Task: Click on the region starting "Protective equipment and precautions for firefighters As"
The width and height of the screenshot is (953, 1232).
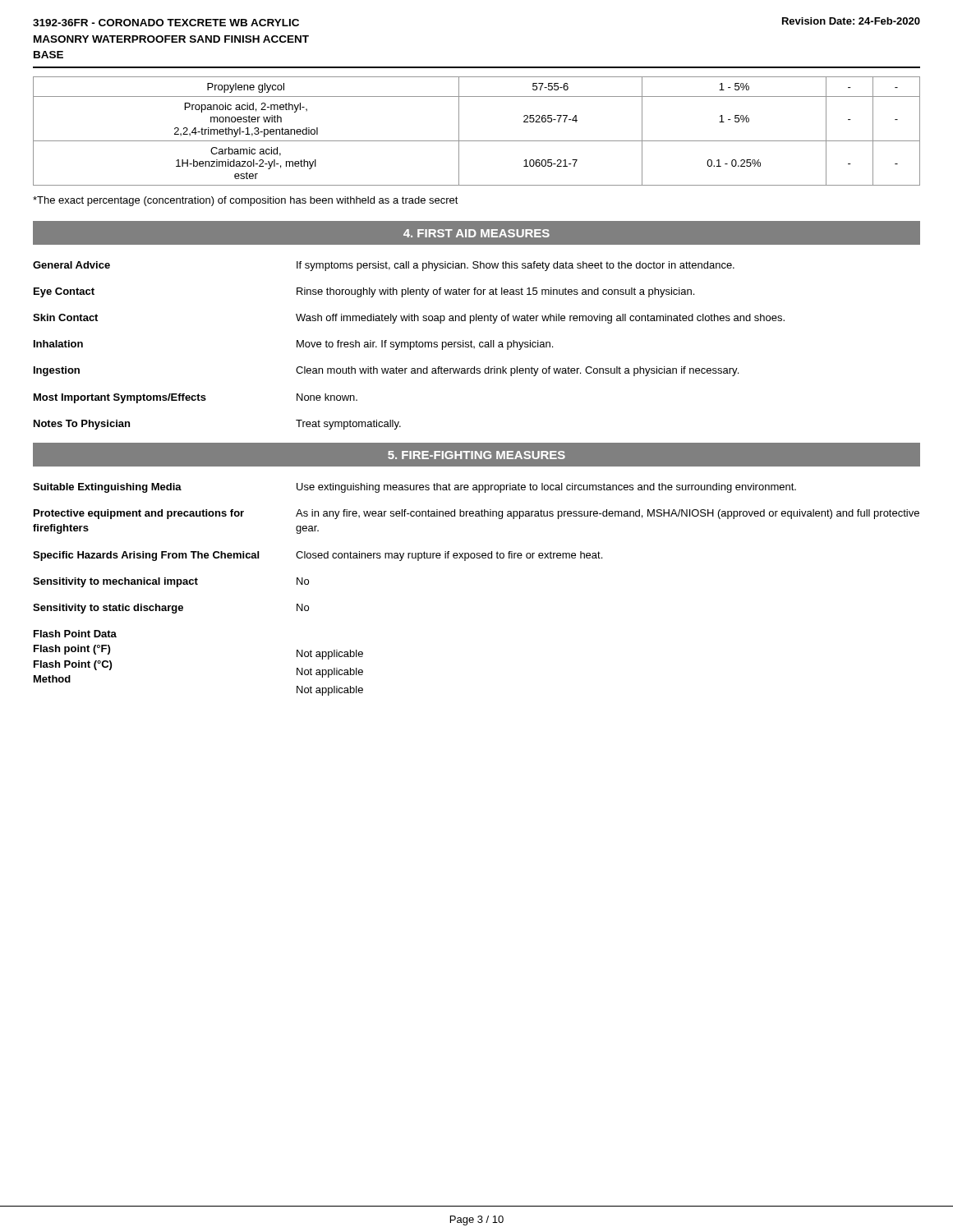Action: pos(476,521)
